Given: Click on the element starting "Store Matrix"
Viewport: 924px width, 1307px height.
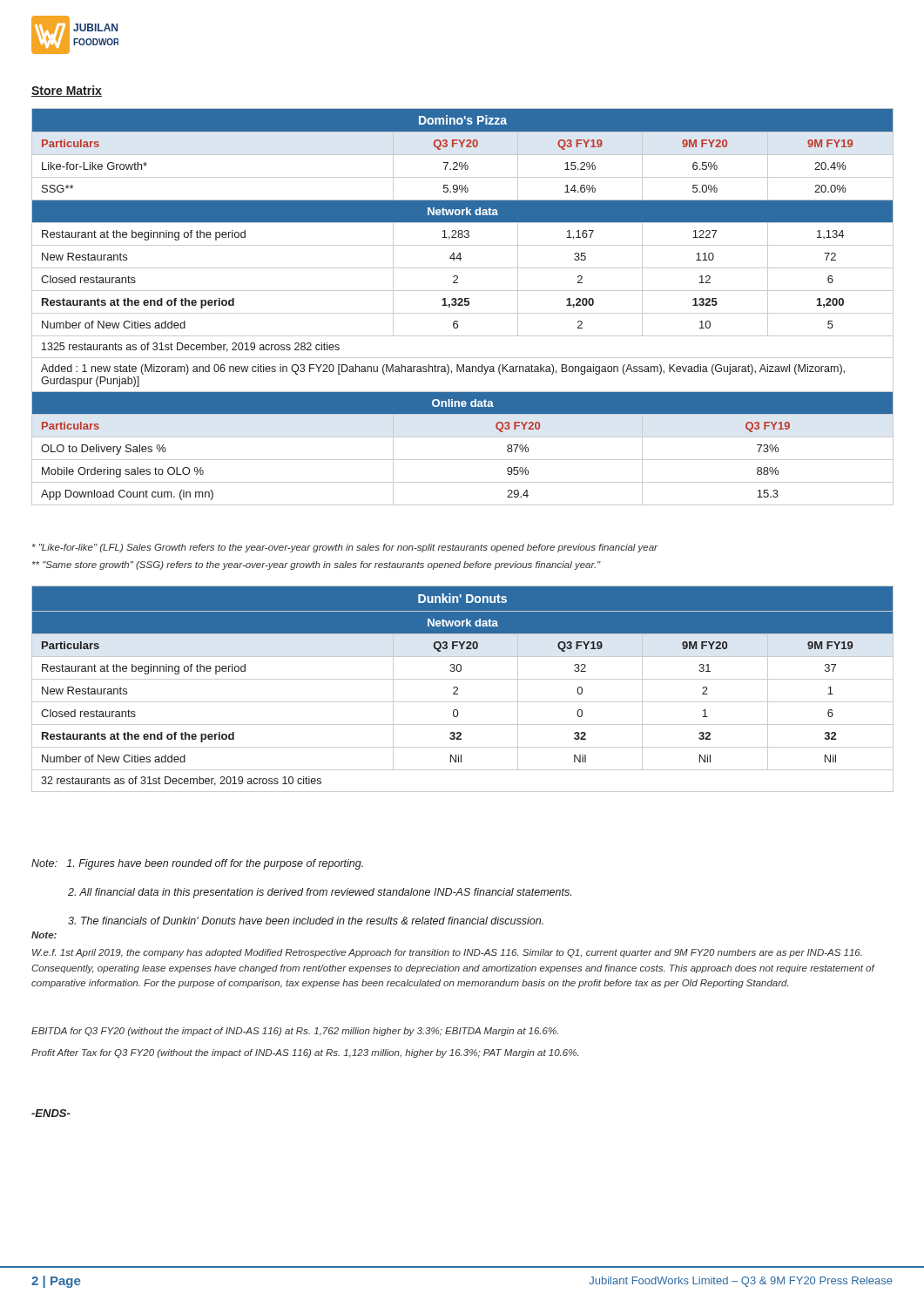Looking at the screenshot, I should click(x=67, y=91).
